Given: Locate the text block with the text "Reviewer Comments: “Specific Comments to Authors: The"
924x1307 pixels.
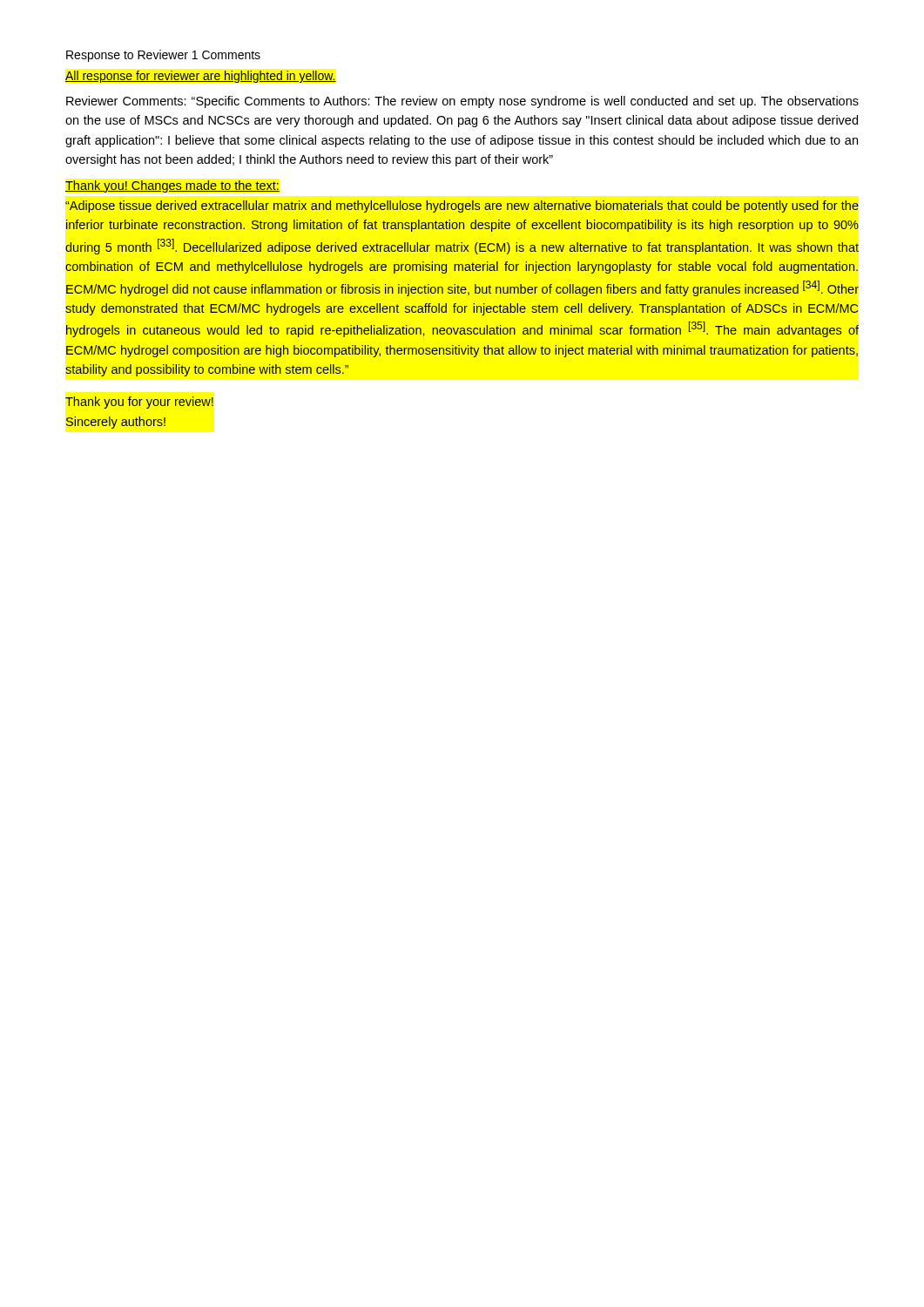Looking at the screenshot, I should 462,130.
